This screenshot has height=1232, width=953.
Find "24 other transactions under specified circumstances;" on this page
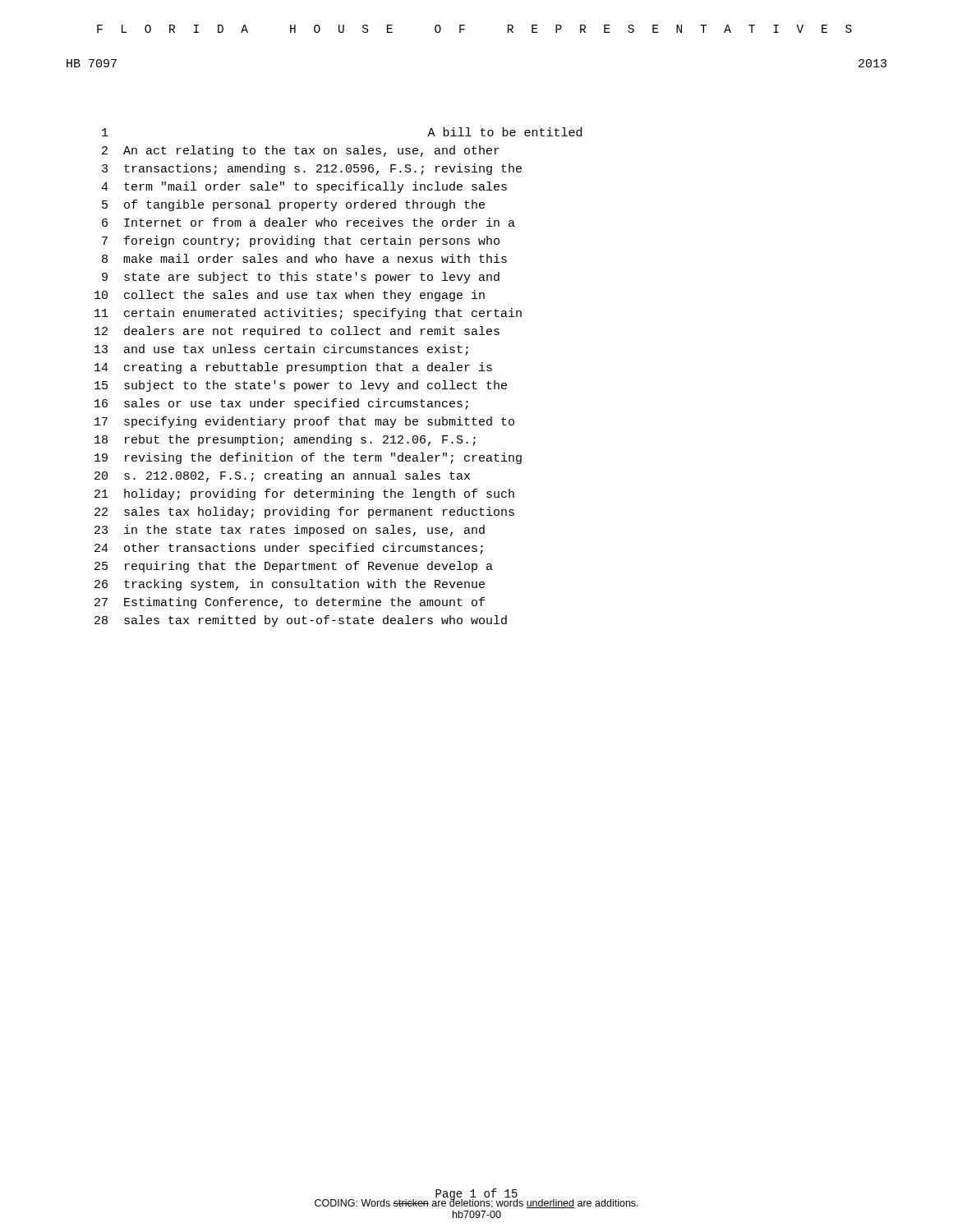tap(476, 549)
